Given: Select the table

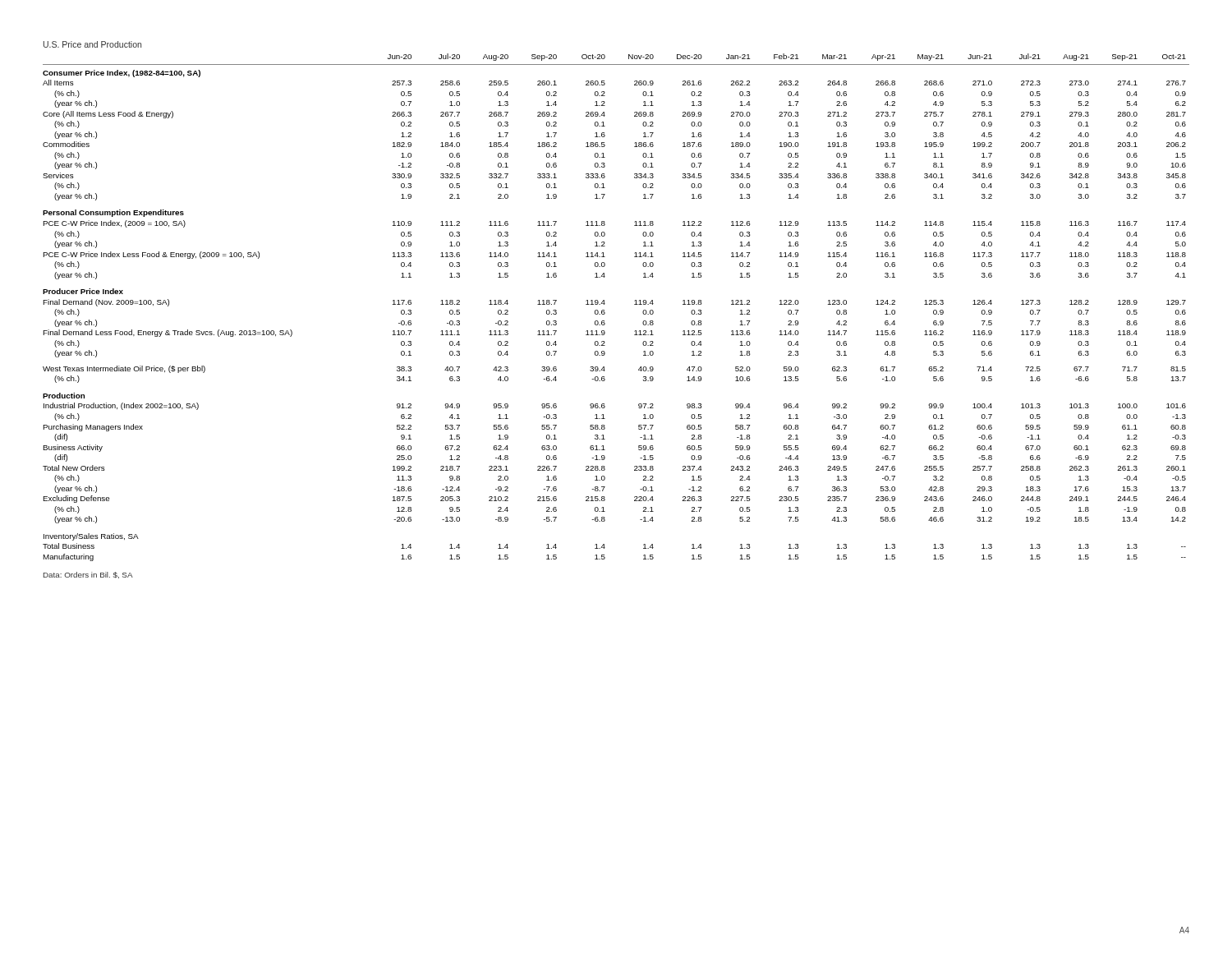Looking at the screenshot, I should (x=616, y=316).
